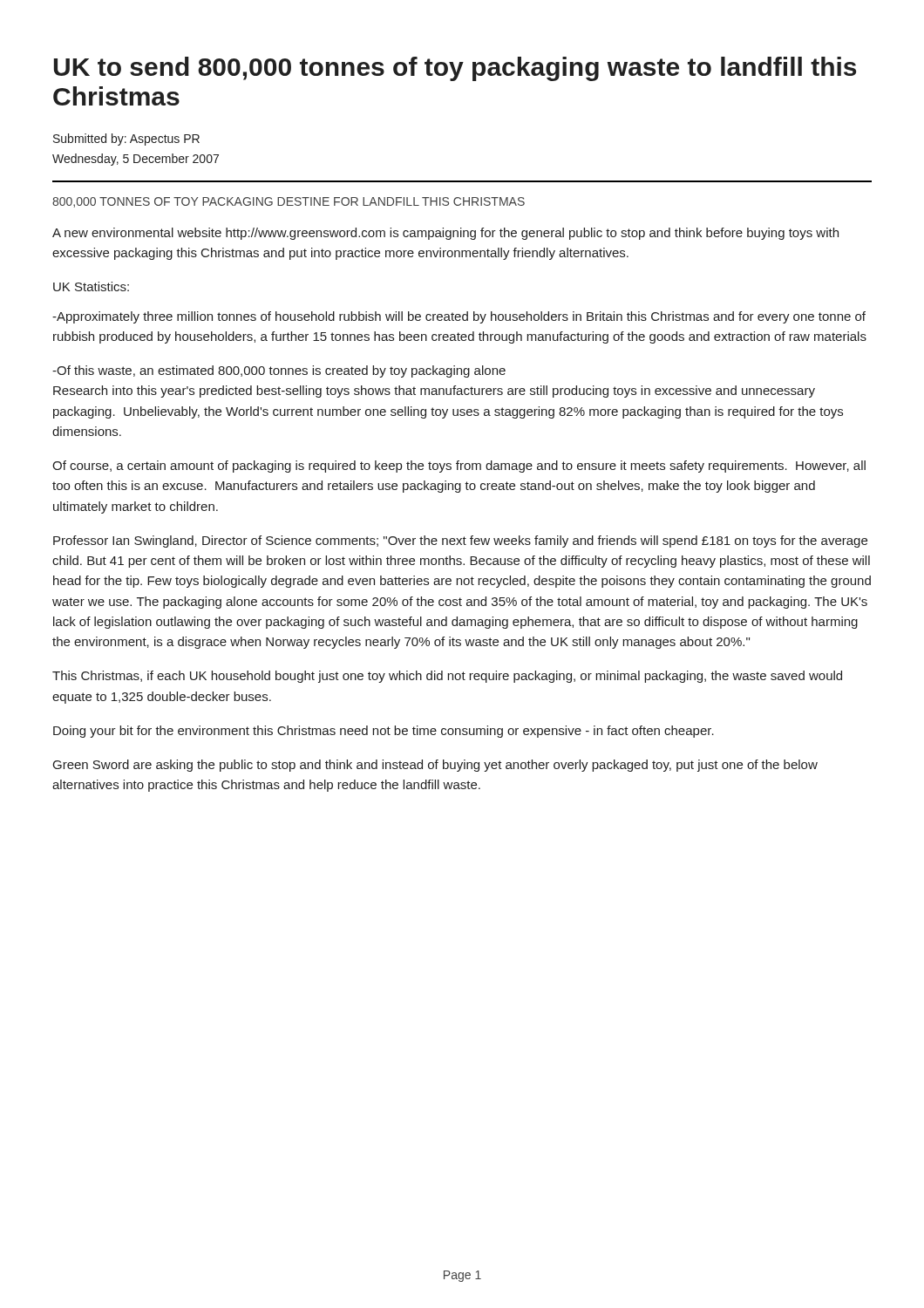This screenshot has width=924, height=1308.
Task: Locate the block of text that opens with "Of course, a certain amount of"
Action: (459, 486)
